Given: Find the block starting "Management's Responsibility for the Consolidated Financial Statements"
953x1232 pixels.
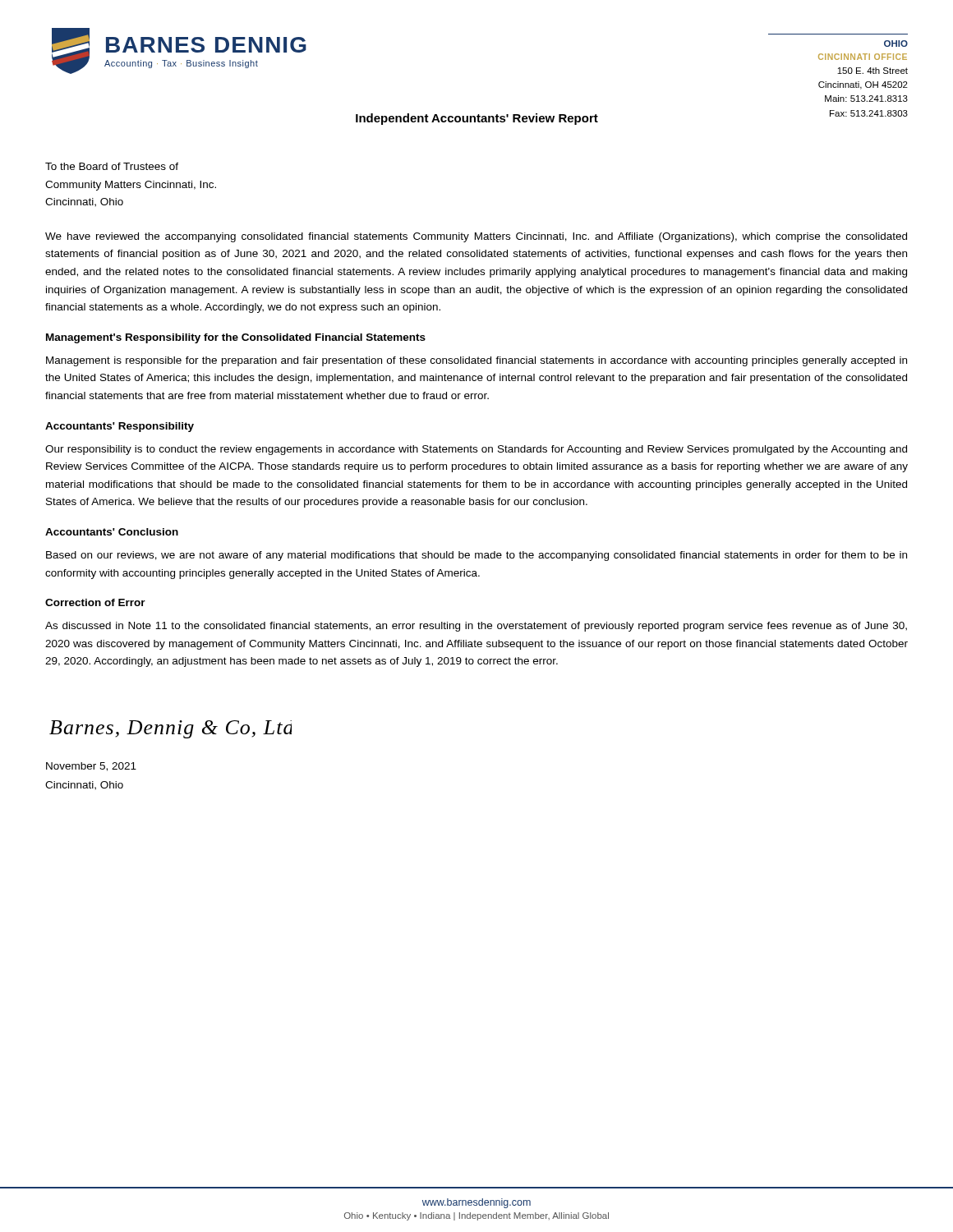Looking at the screenshot, I should tap(235, 337).
